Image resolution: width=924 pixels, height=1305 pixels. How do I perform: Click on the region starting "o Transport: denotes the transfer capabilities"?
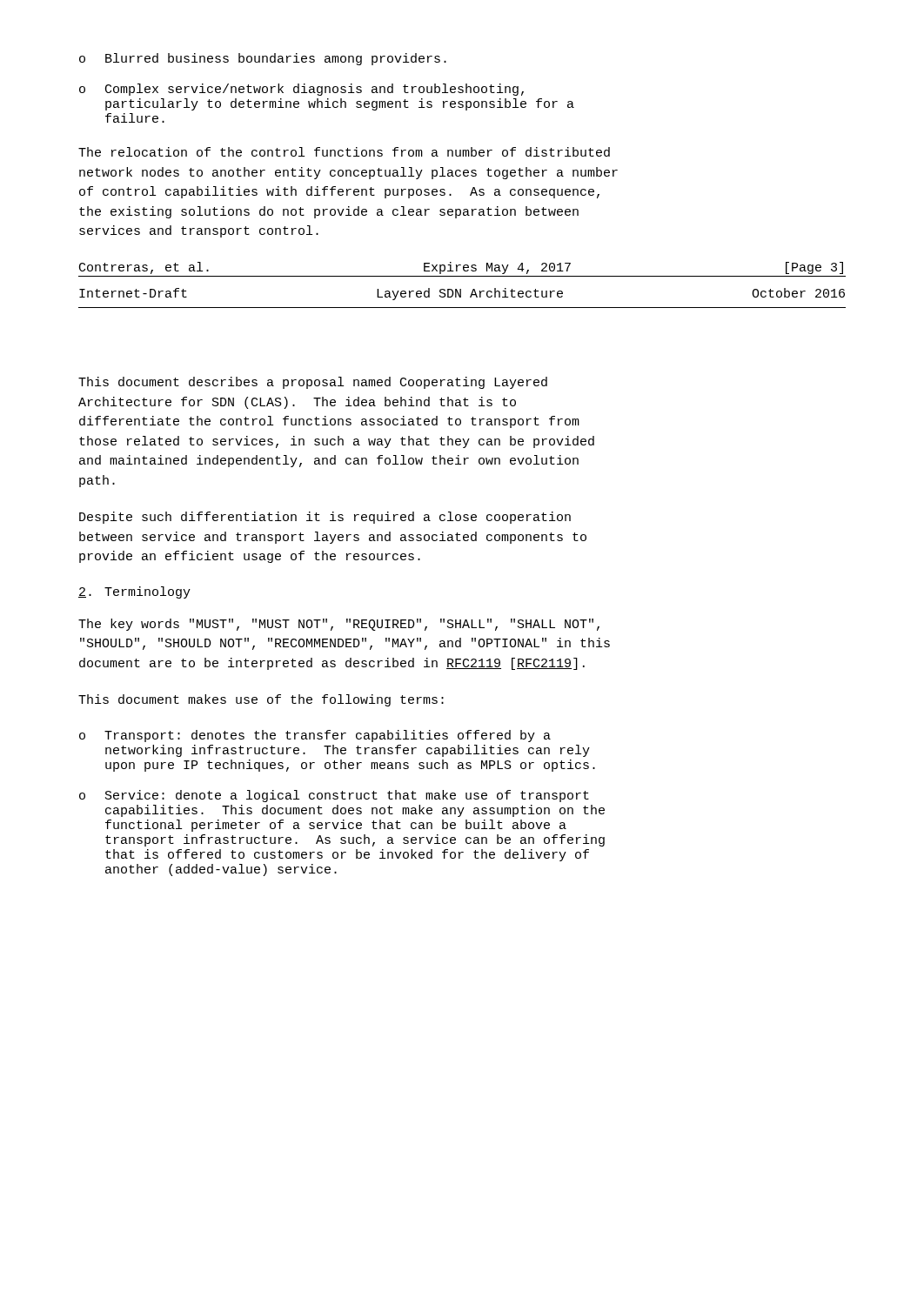(462, 751)
